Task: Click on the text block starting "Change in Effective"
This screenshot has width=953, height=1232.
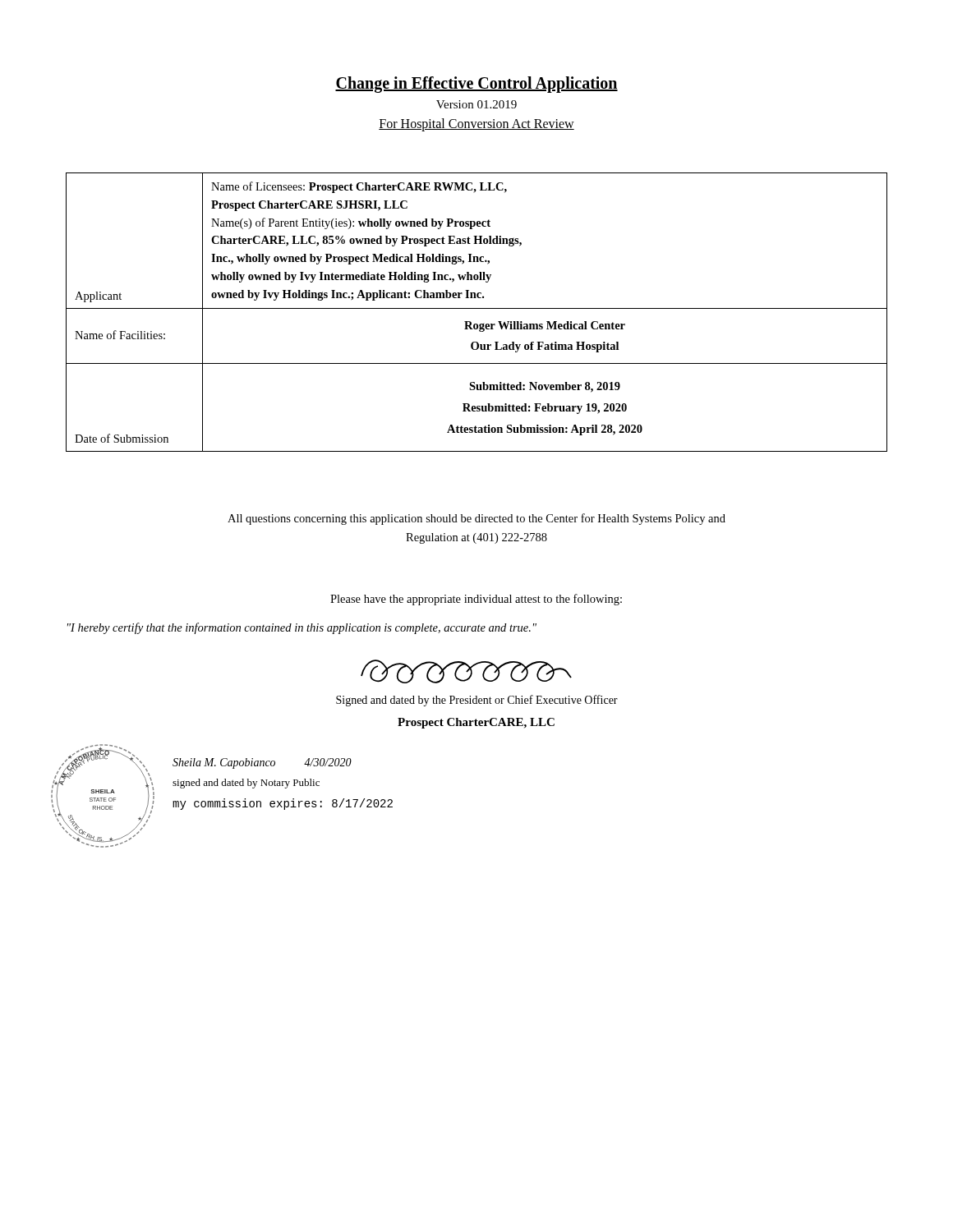Action: pos(476,83)
